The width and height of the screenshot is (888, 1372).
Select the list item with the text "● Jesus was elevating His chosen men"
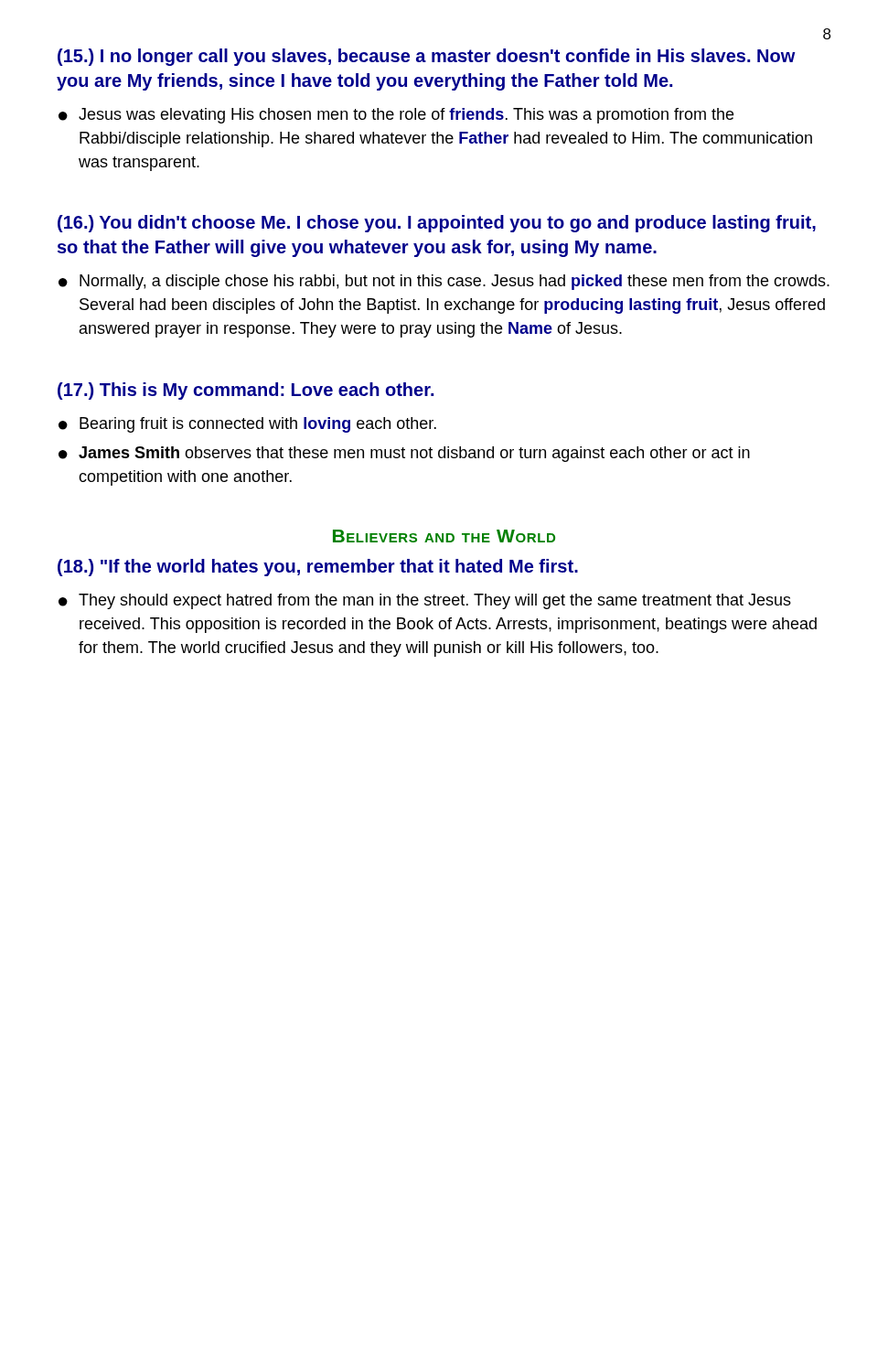pos(444,138)
